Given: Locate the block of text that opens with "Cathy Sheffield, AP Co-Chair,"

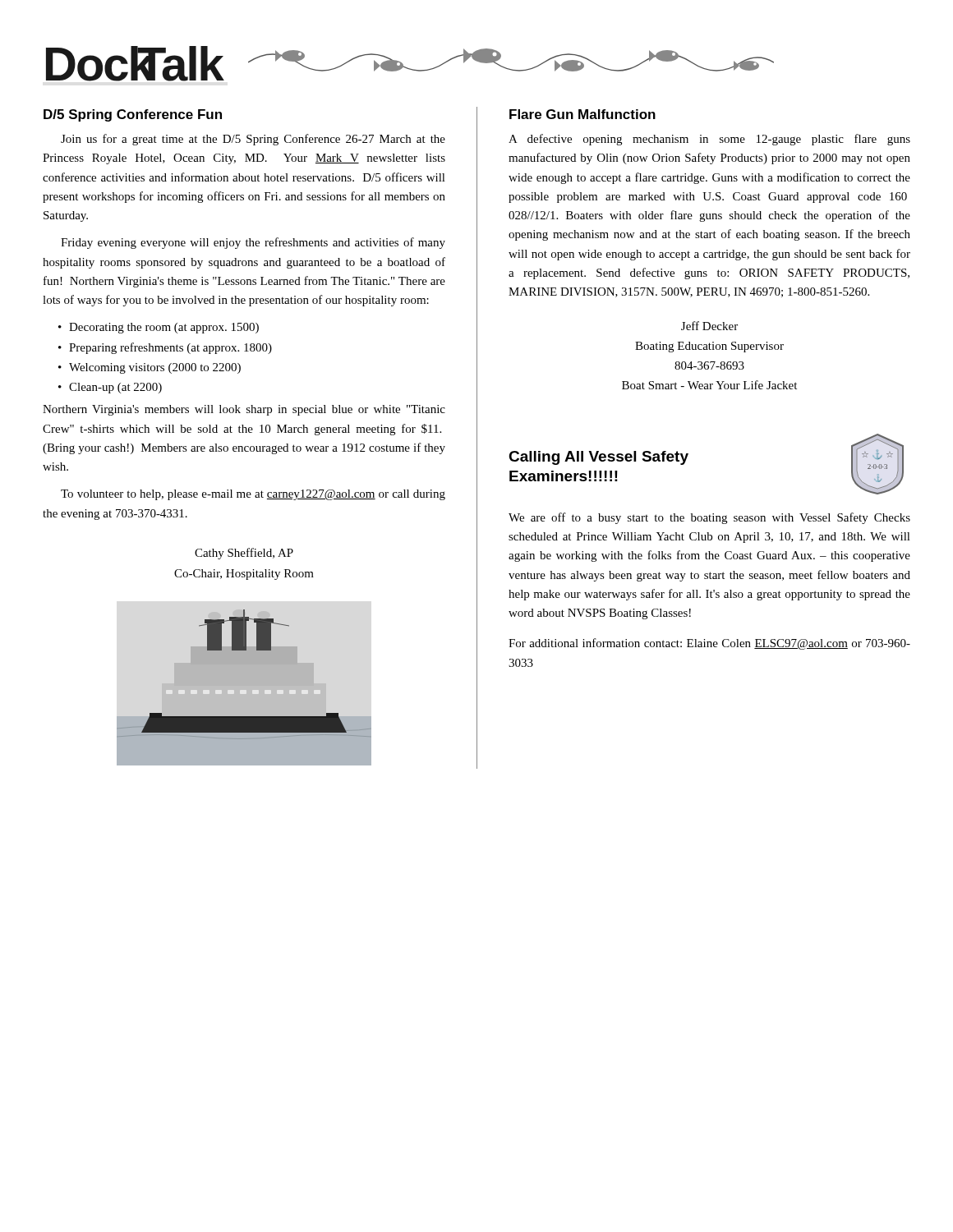Looking at the screenshot, I should click(244, 563).
